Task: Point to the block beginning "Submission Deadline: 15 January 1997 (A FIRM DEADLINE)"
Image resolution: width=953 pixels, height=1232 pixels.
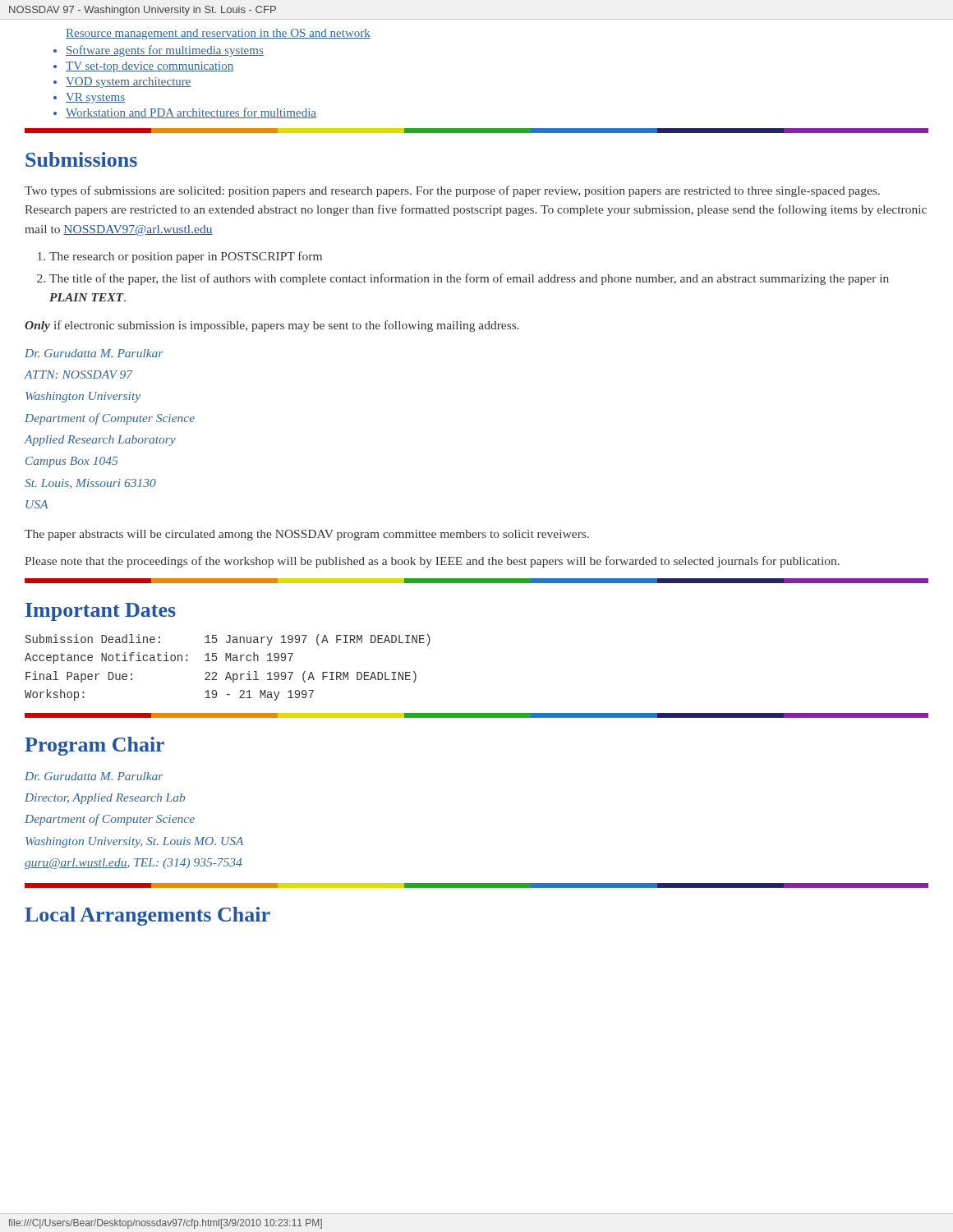Action: (228, 667)
